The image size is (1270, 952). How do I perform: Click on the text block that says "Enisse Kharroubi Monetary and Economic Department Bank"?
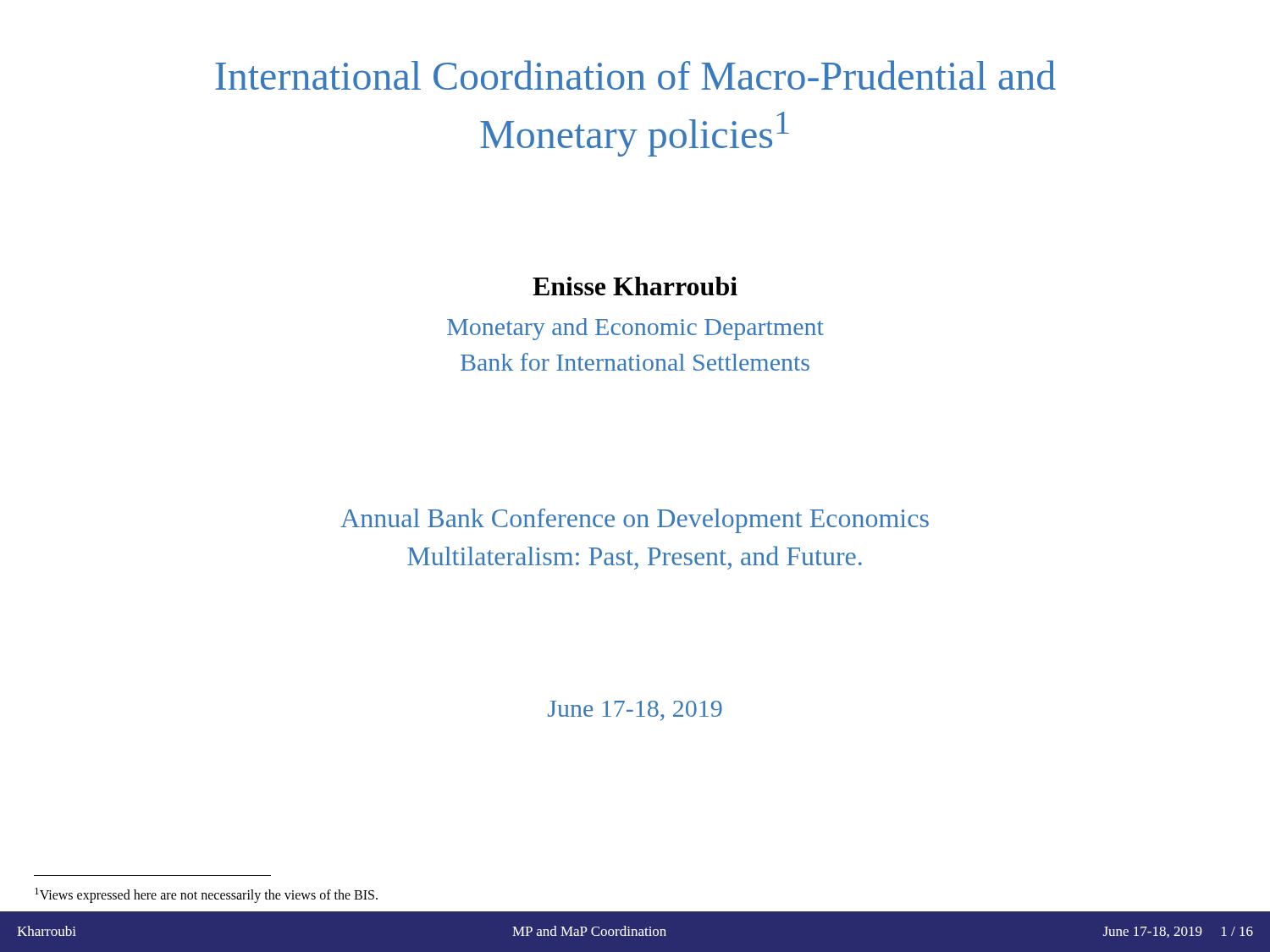635,325
